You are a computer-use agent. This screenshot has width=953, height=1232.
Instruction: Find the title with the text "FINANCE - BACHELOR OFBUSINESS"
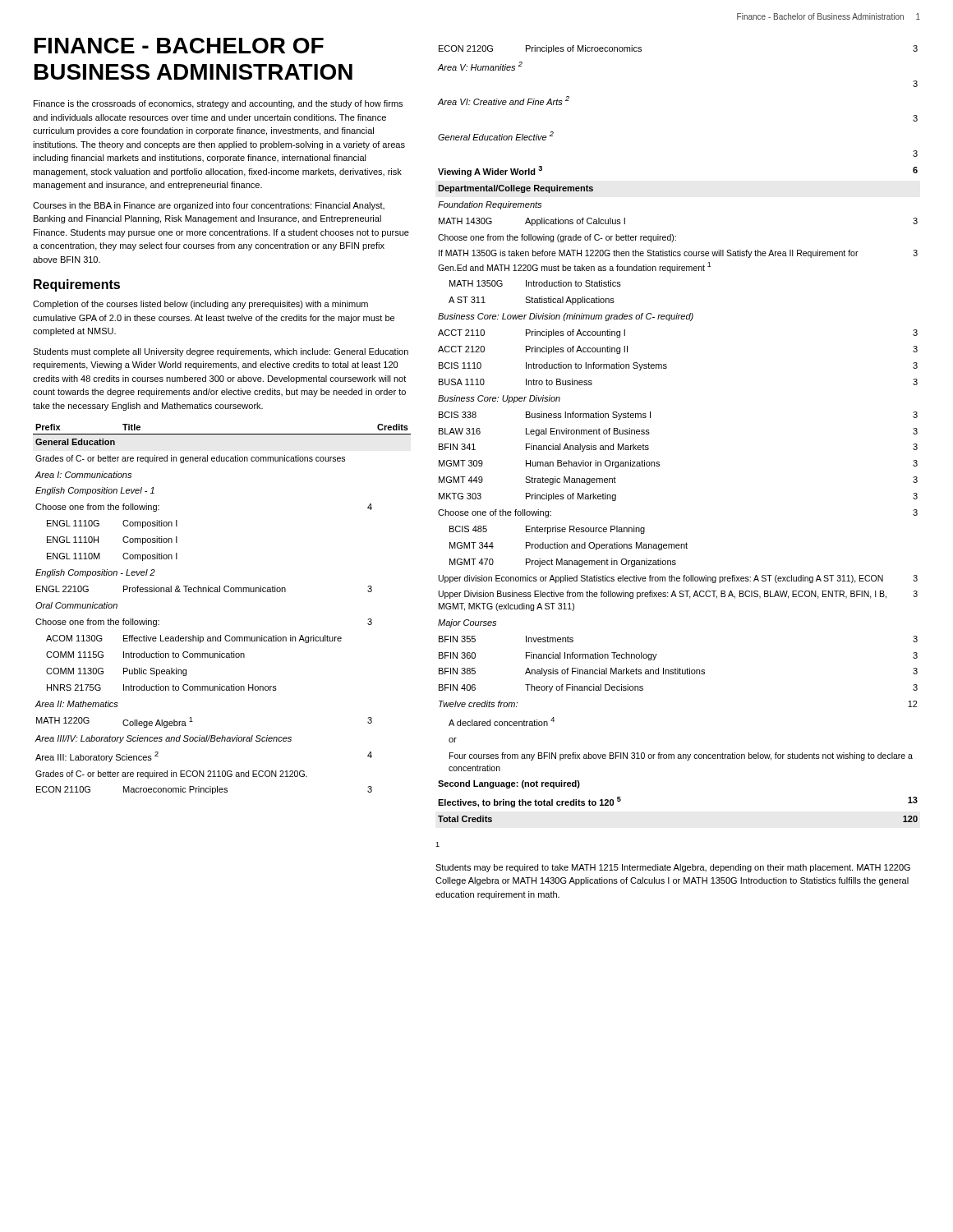coord(222,59)
